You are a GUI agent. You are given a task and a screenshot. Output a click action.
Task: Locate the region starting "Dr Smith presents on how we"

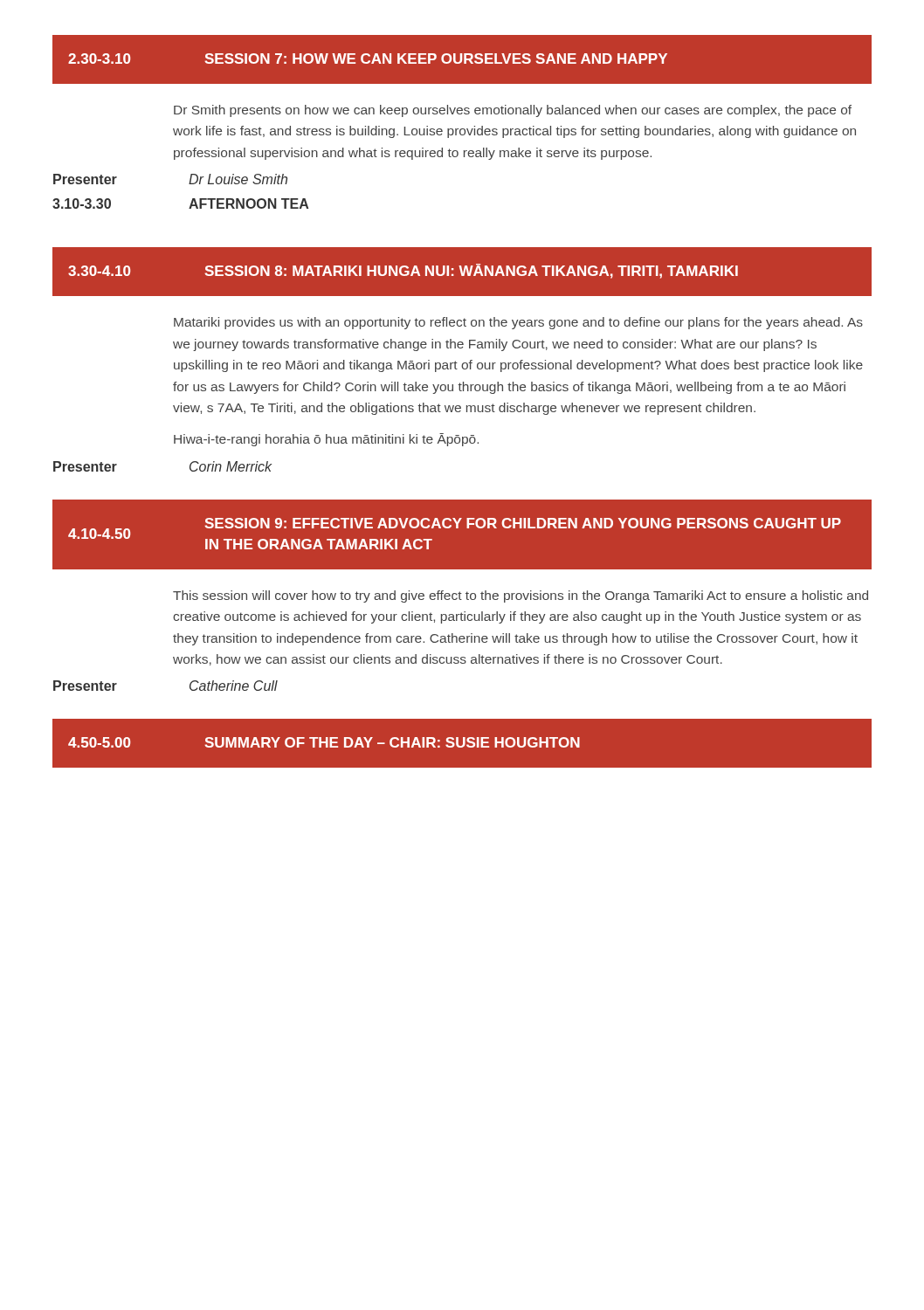(522, 131)
